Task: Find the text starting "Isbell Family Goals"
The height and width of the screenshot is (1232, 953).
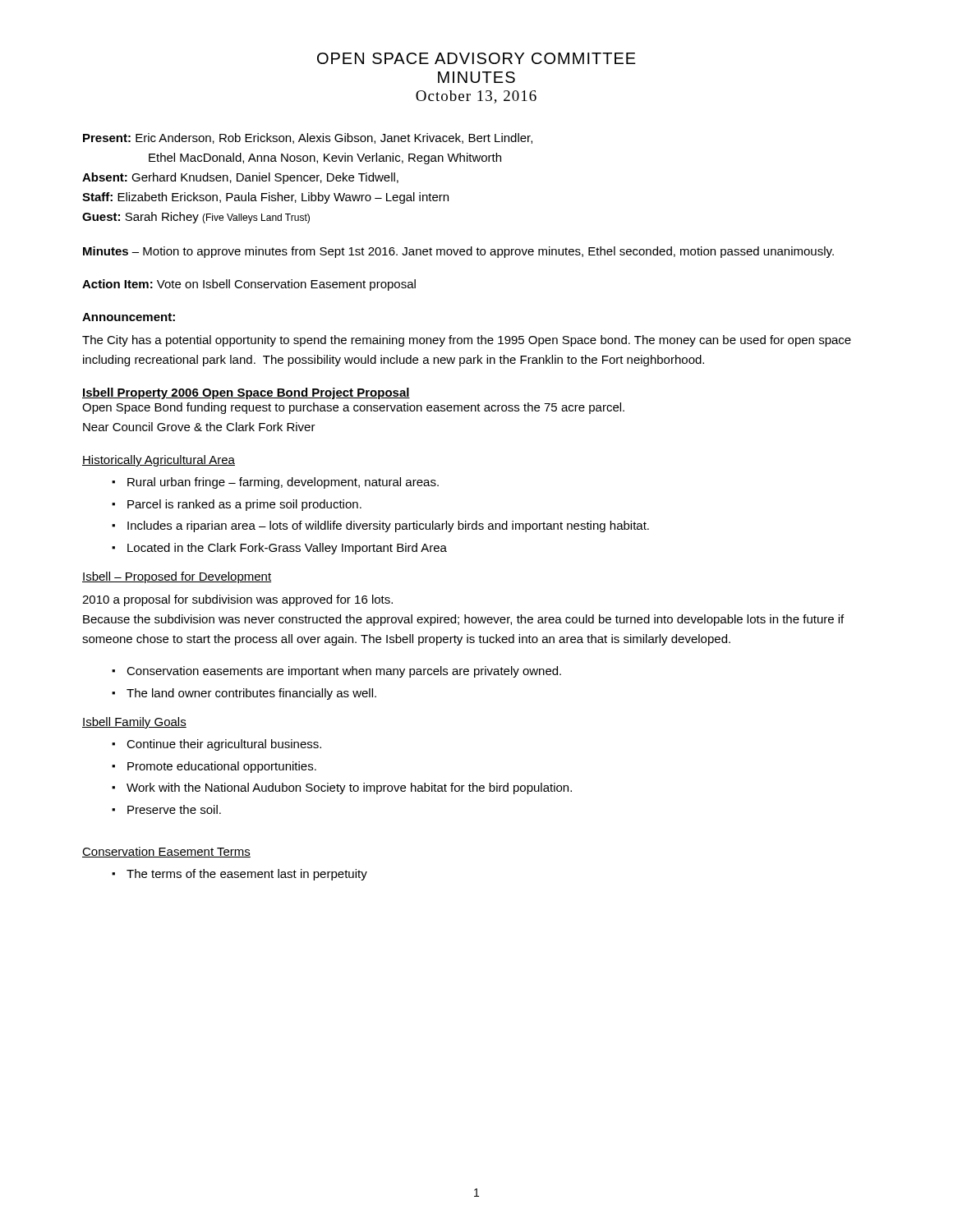Action: click(134, 723)
